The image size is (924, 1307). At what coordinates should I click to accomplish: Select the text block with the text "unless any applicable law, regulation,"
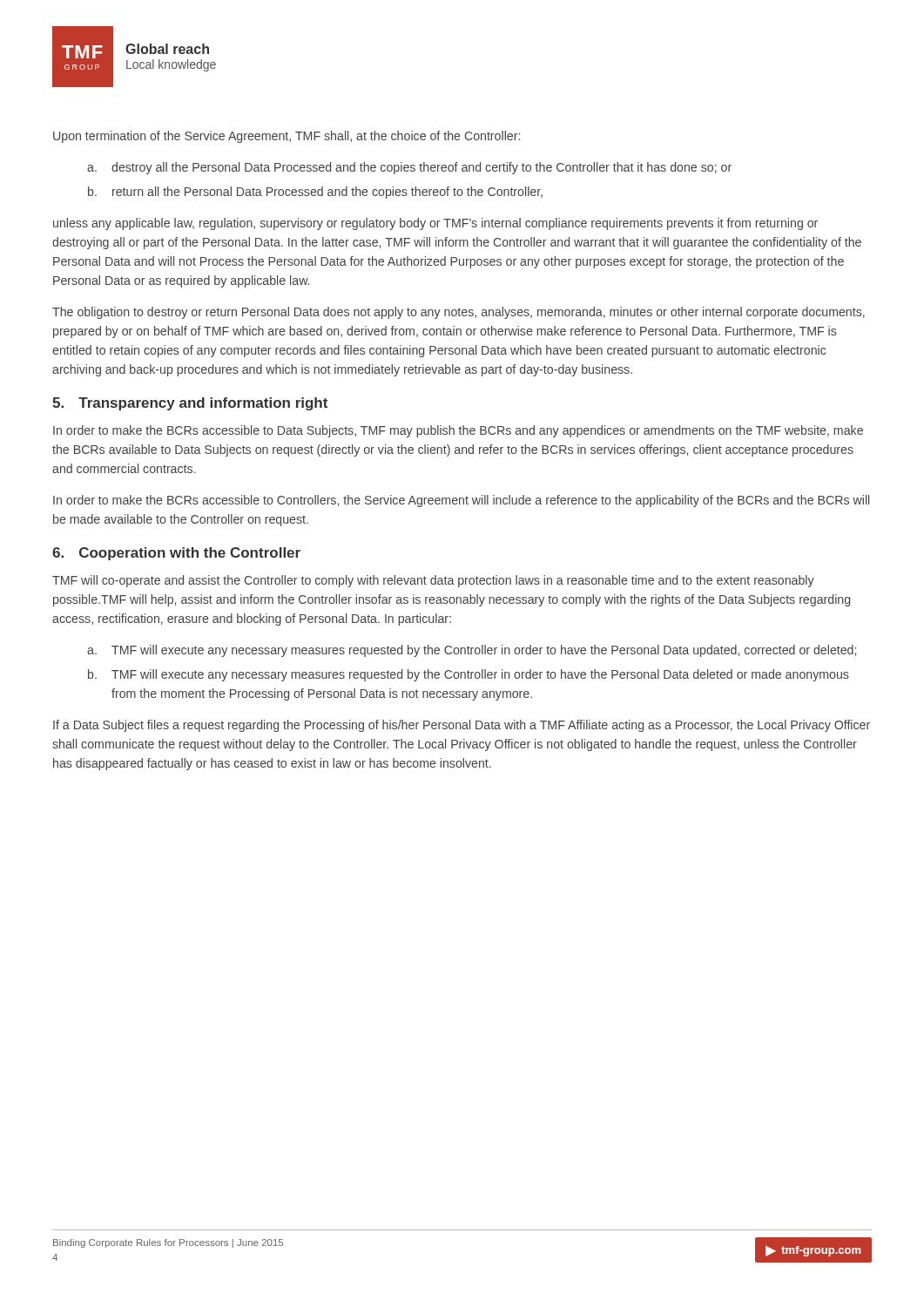pyautogui.click(x=462, y=252)
